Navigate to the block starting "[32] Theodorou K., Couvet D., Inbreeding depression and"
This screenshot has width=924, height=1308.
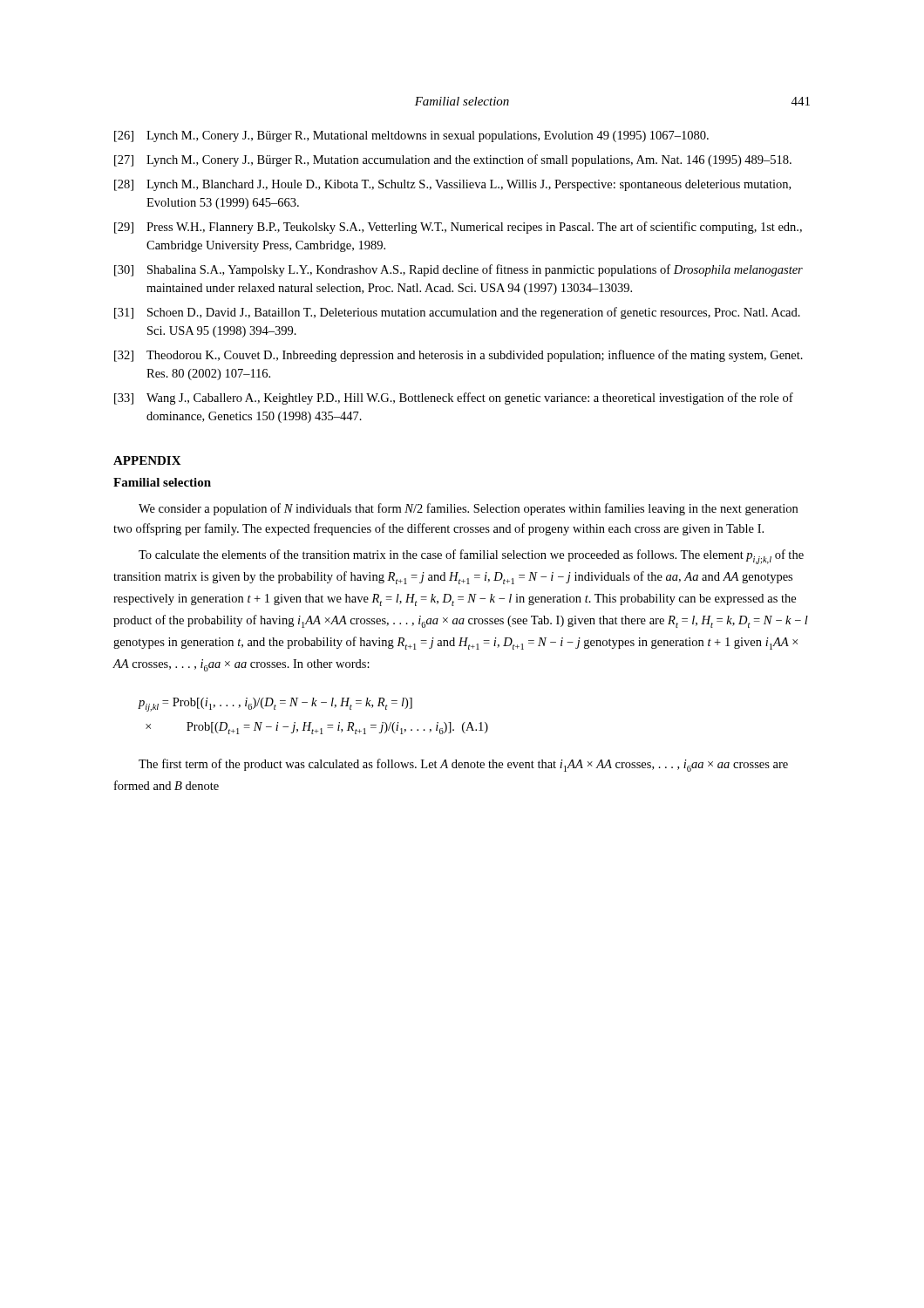(462, 365)
